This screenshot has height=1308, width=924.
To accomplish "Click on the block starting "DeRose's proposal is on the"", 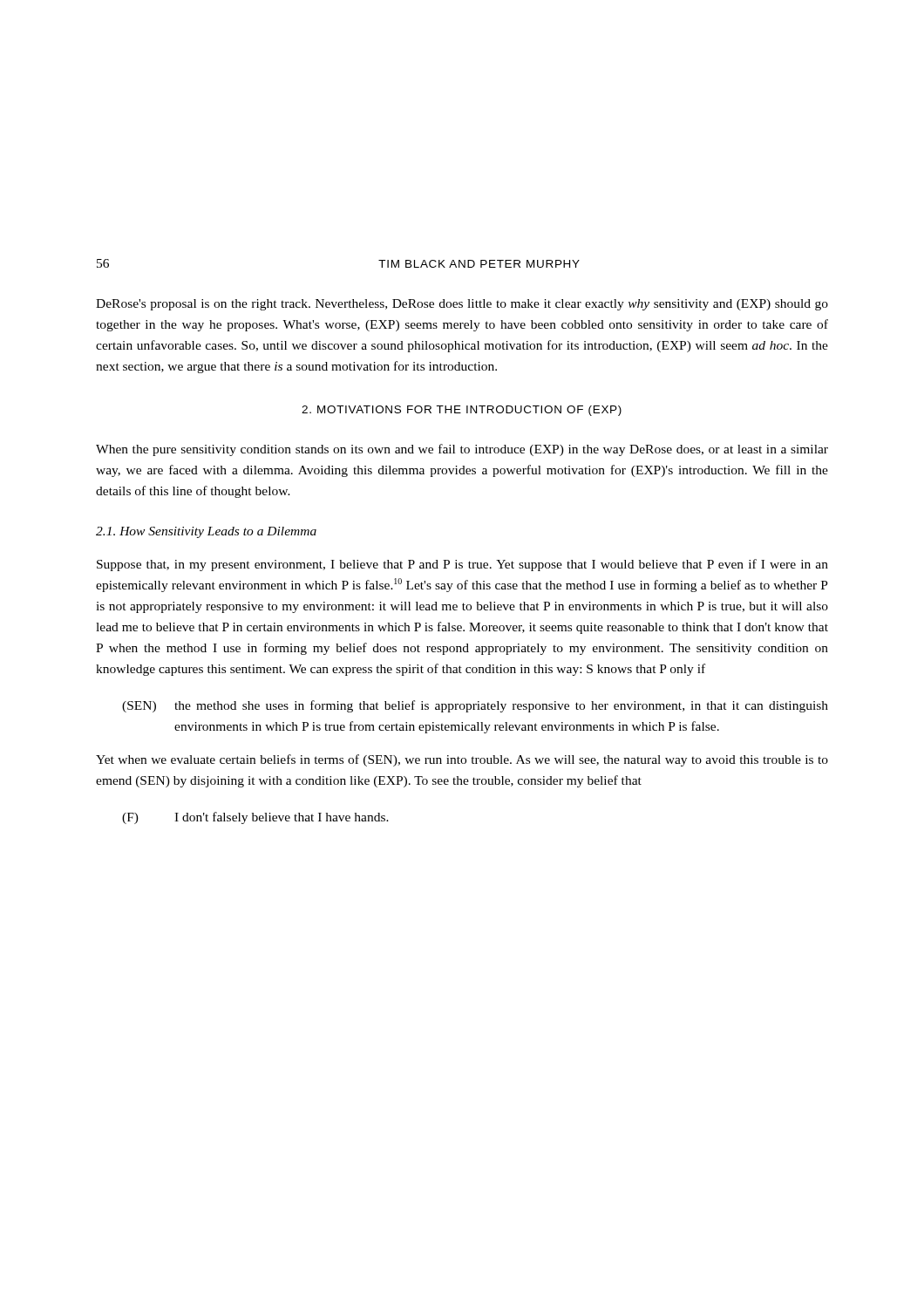I will [462, 334].
